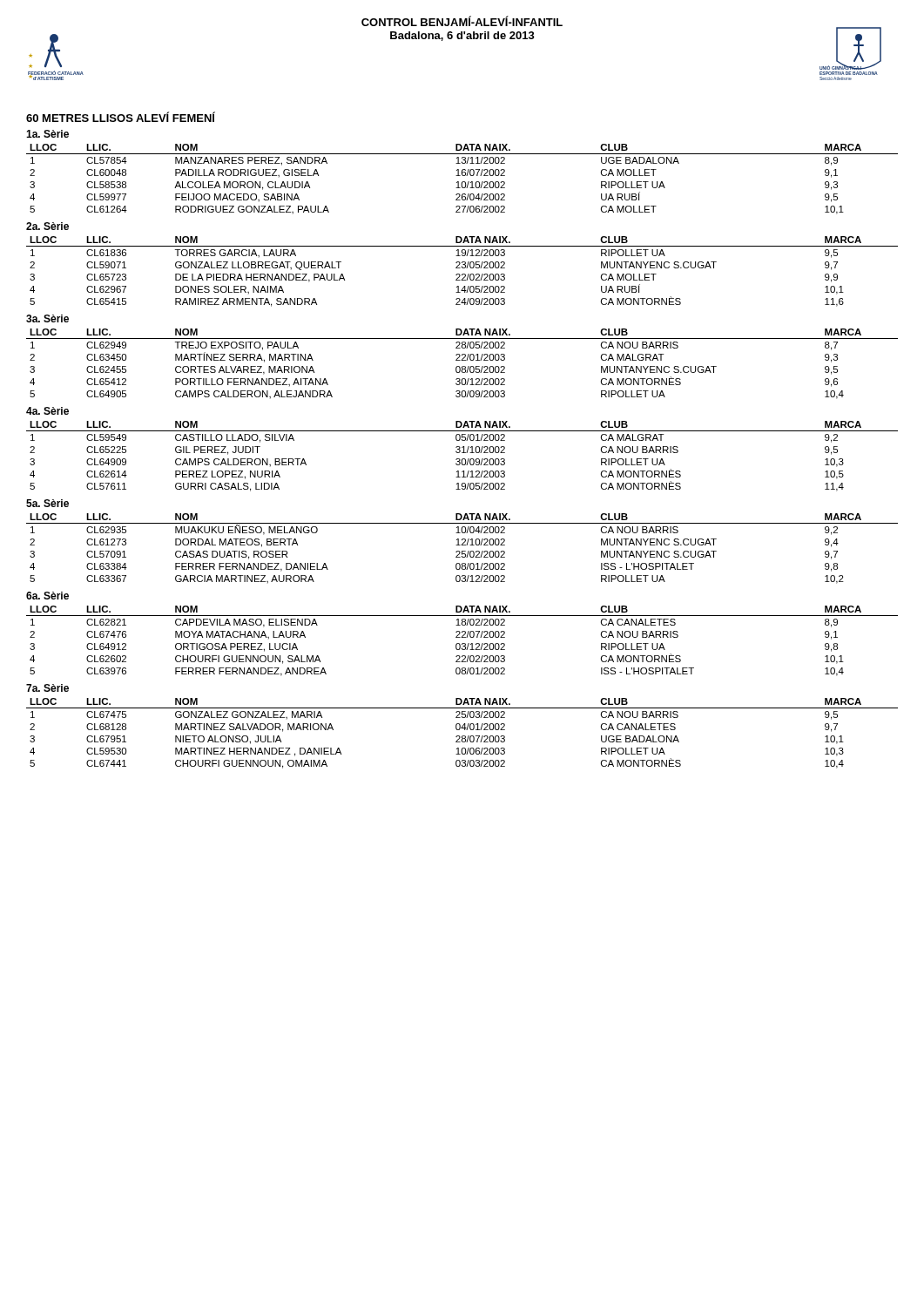Locate the region starting "7a. Sèrie"

click(48, 688)
